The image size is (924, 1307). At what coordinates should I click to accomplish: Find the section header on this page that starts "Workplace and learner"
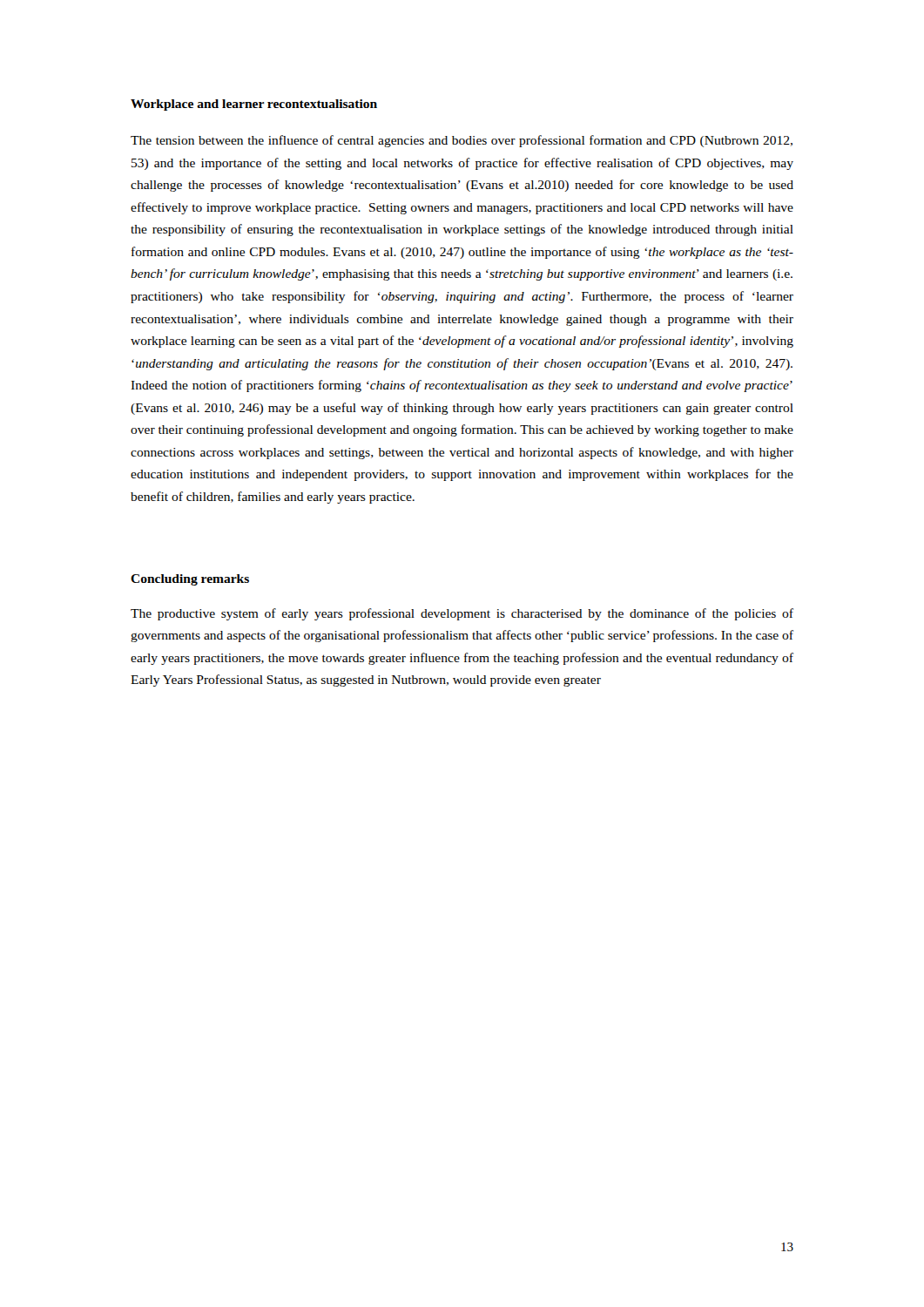click(x=254, y=103)
